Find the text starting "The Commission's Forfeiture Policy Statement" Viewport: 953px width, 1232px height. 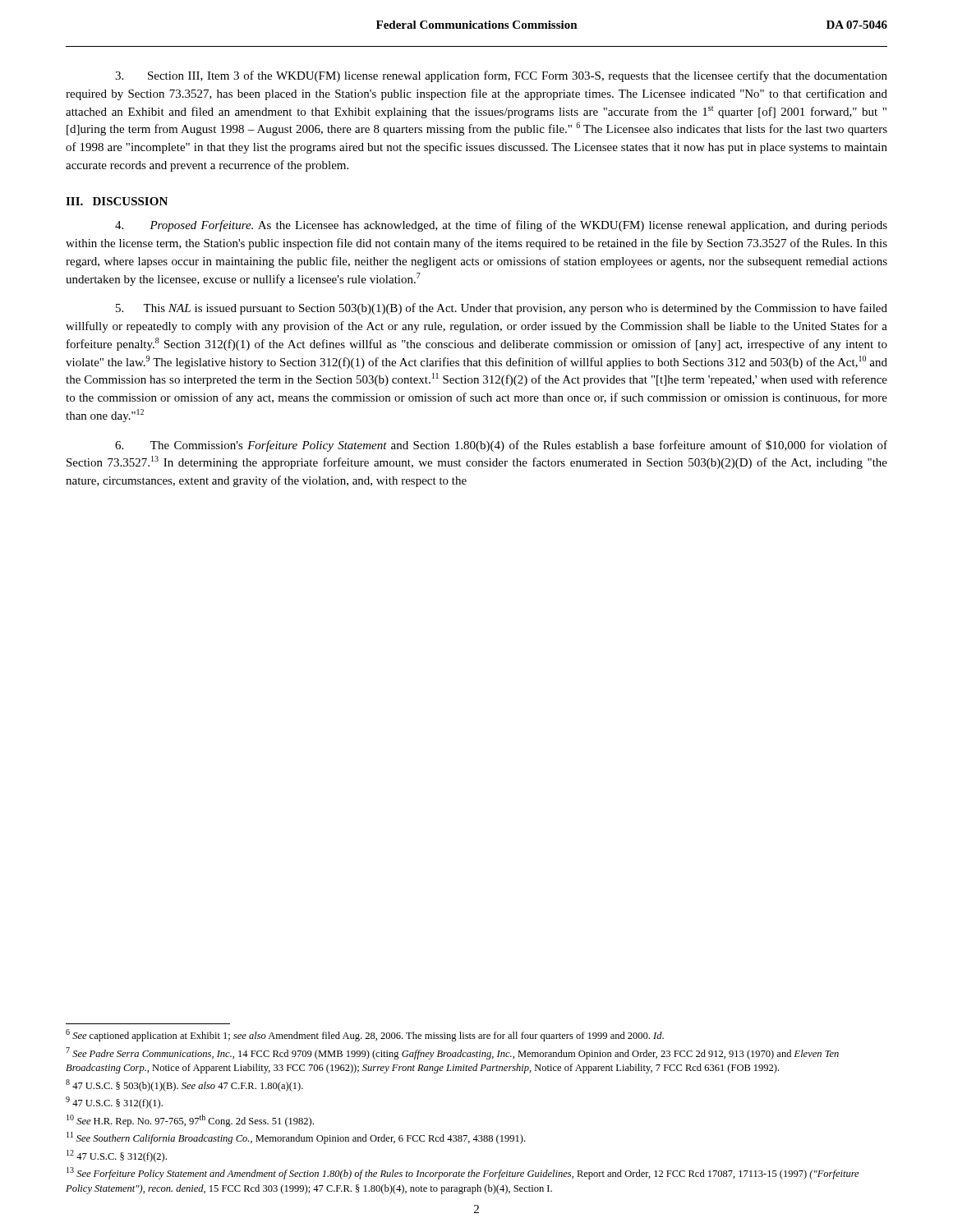[x=476, y=463]
